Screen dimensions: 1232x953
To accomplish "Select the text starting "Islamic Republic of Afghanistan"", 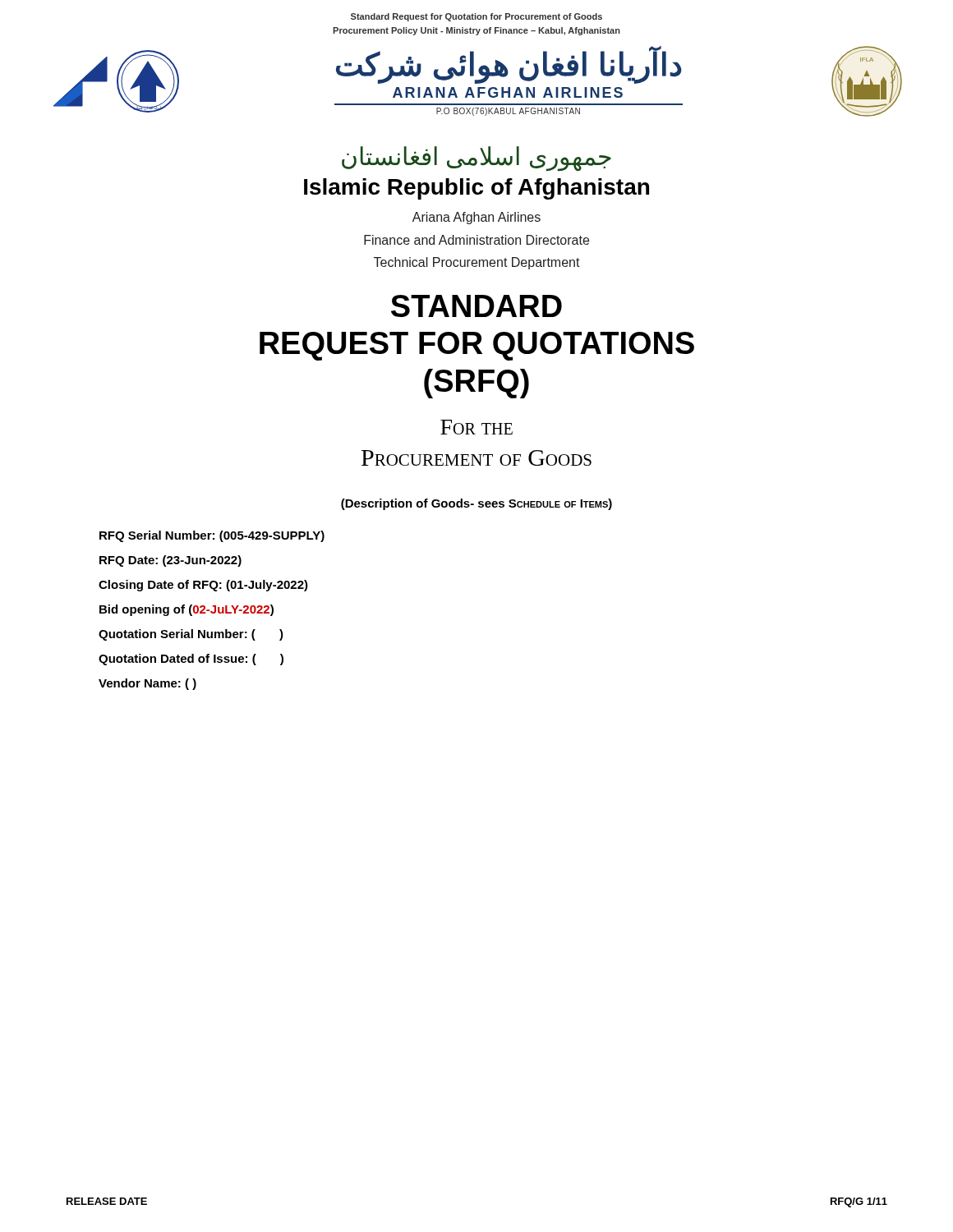I will (476, 187).
